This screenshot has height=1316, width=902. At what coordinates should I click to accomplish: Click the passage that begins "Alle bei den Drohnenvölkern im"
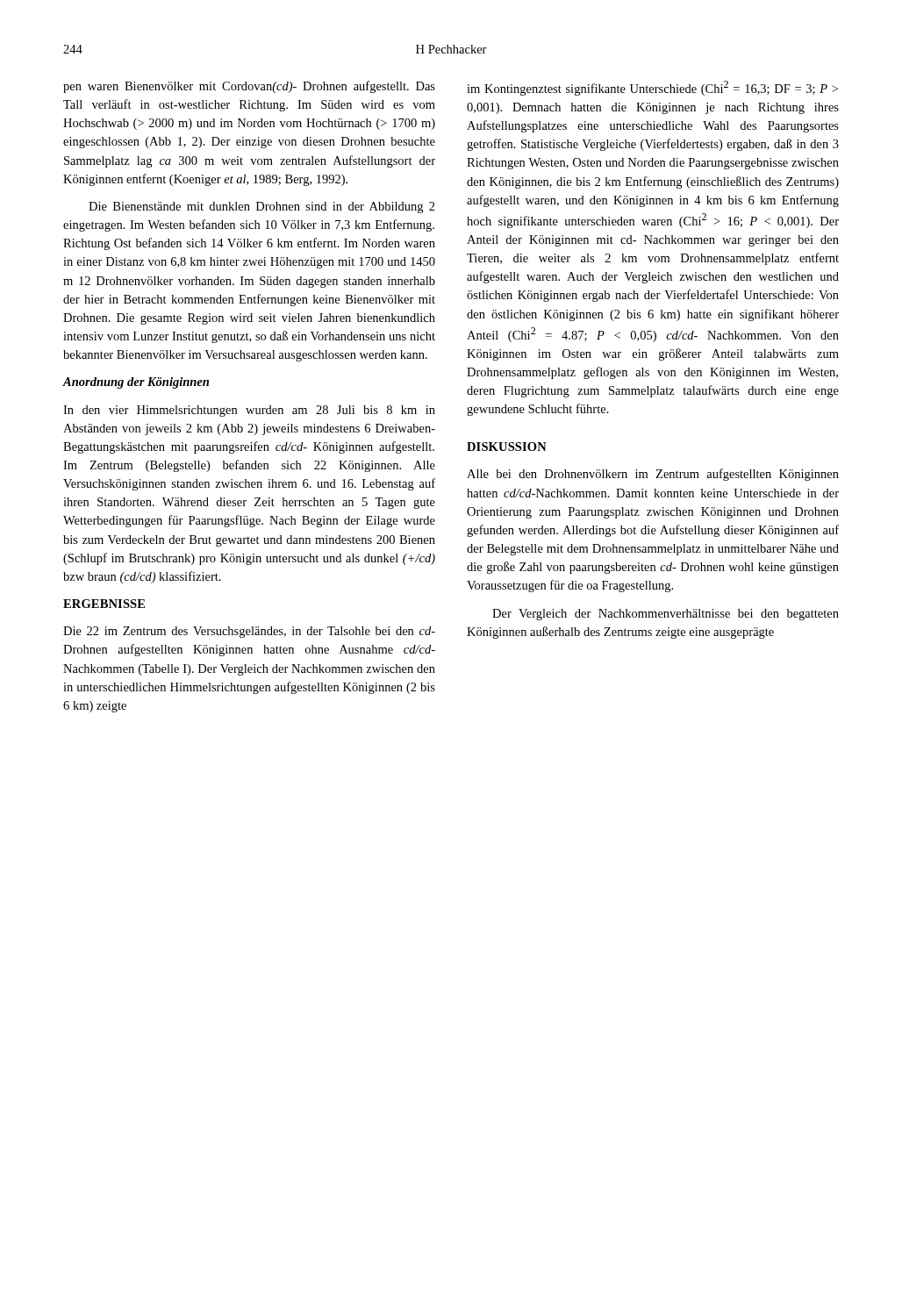tap(653, 530)
